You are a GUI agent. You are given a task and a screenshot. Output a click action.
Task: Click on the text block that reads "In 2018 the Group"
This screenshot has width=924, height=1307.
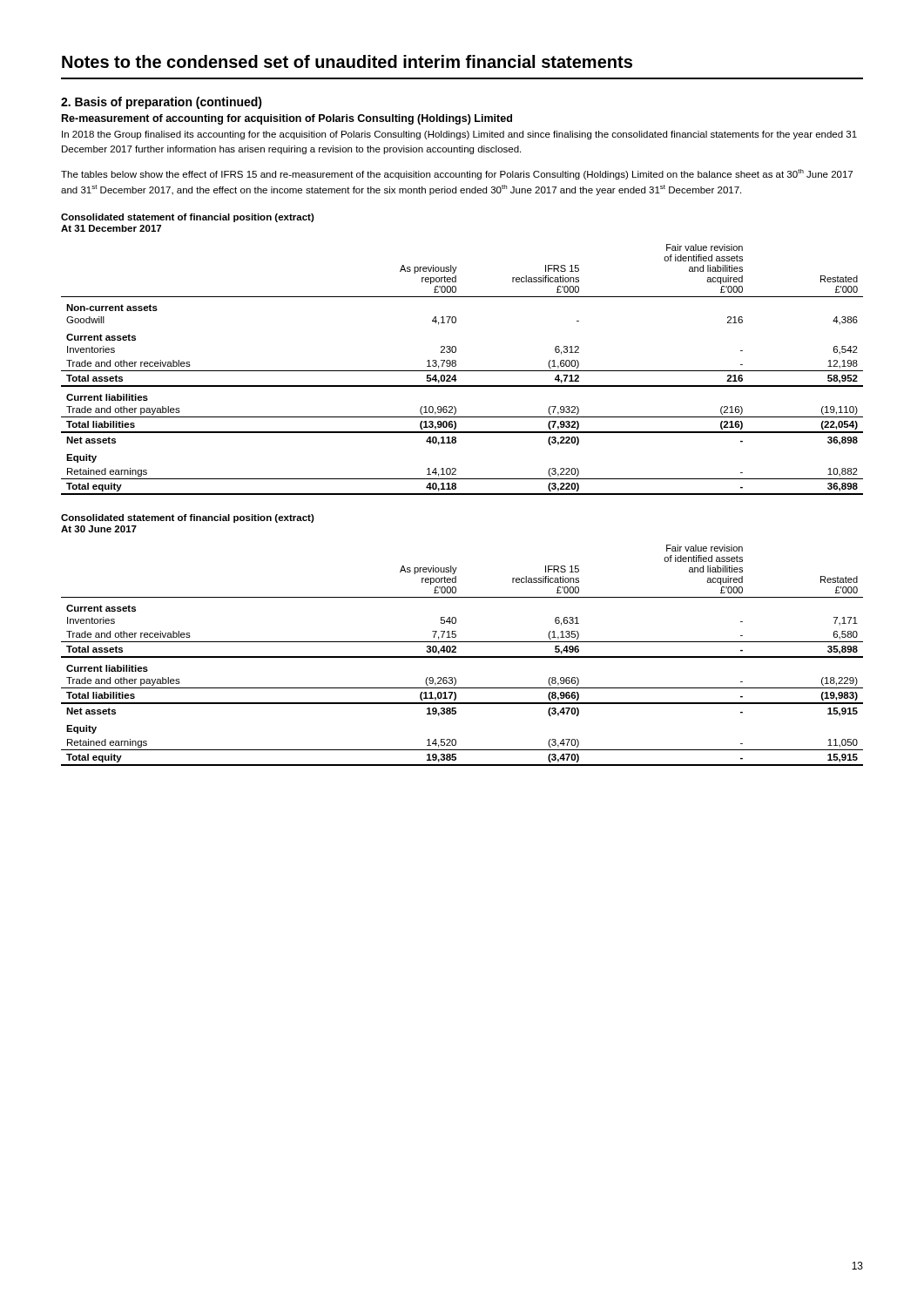click(459, 142)
